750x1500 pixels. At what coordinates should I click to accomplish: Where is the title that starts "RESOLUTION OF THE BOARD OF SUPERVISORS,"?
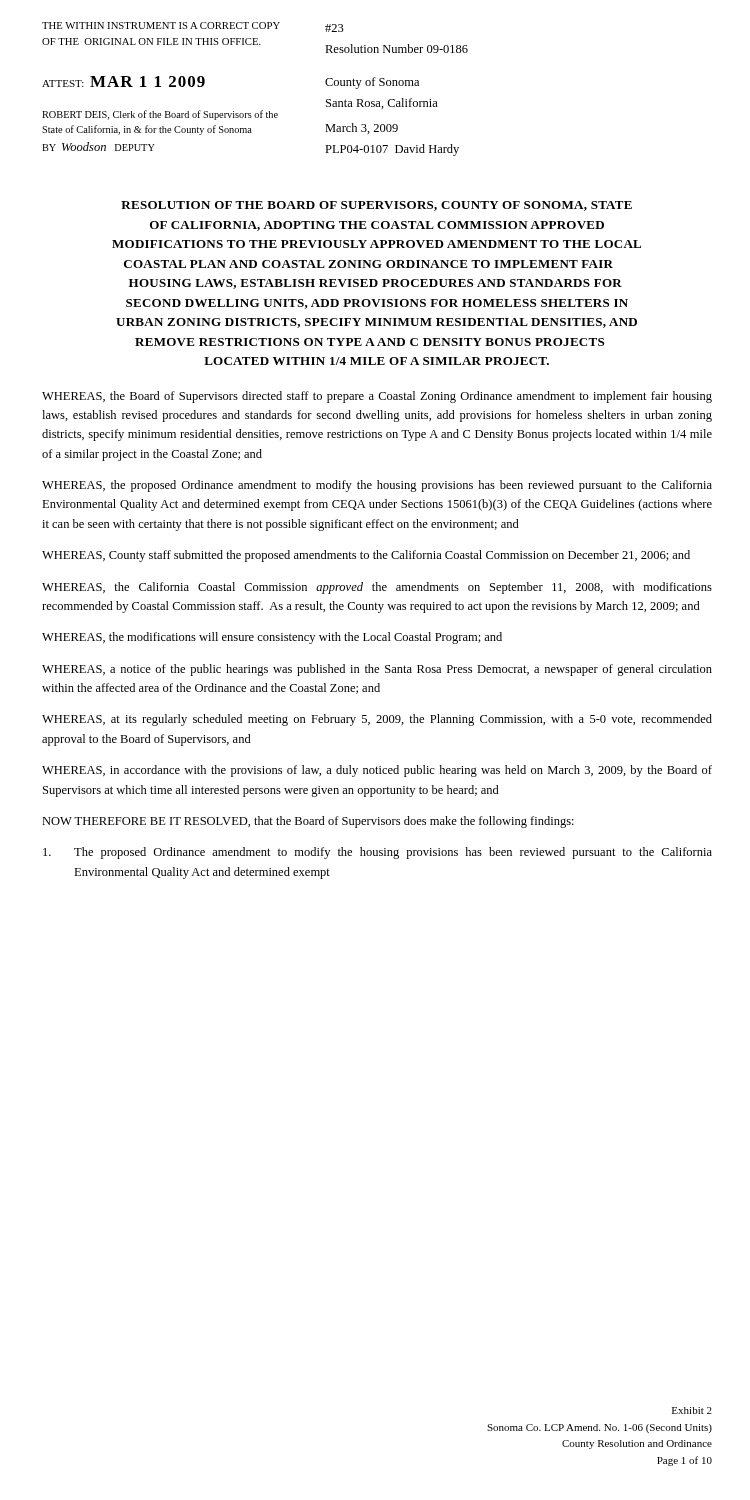tap(377, 282)
